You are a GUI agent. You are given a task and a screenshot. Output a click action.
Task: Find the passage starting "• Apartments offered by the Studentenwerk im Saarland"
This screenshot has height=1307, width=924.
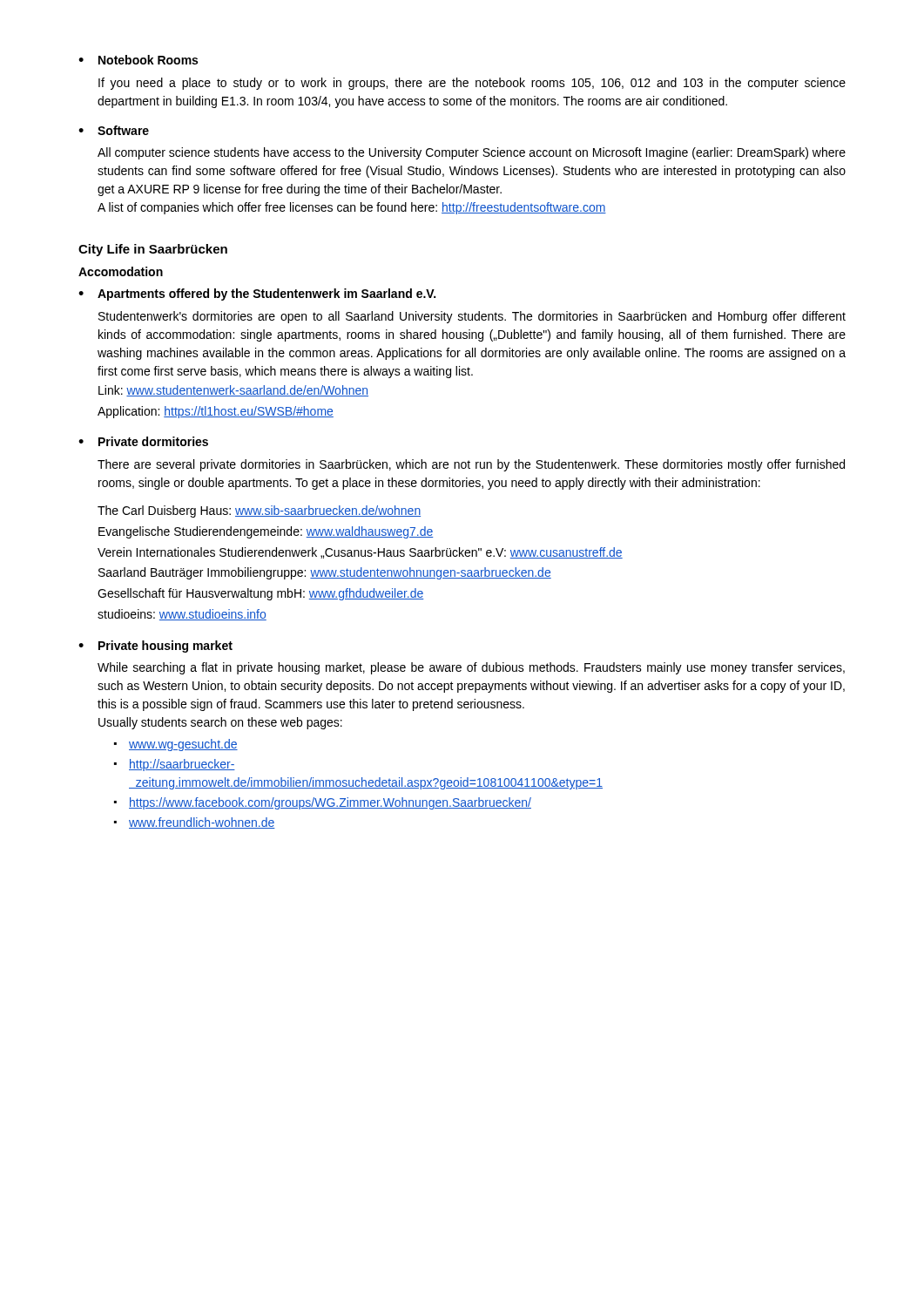tap(462, 354)
